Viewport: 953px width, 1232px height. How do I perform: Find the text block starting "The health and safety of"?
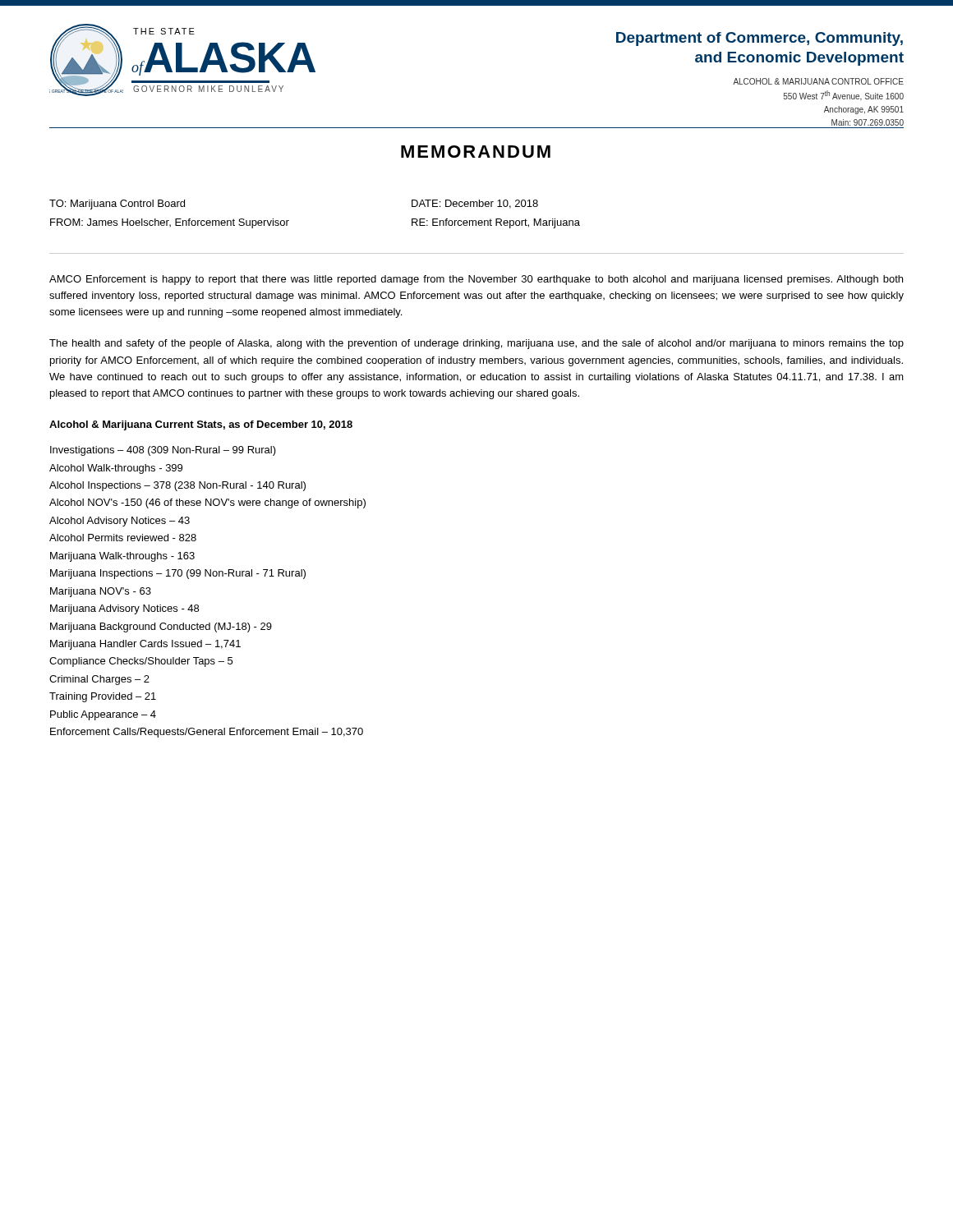(476, 368)
